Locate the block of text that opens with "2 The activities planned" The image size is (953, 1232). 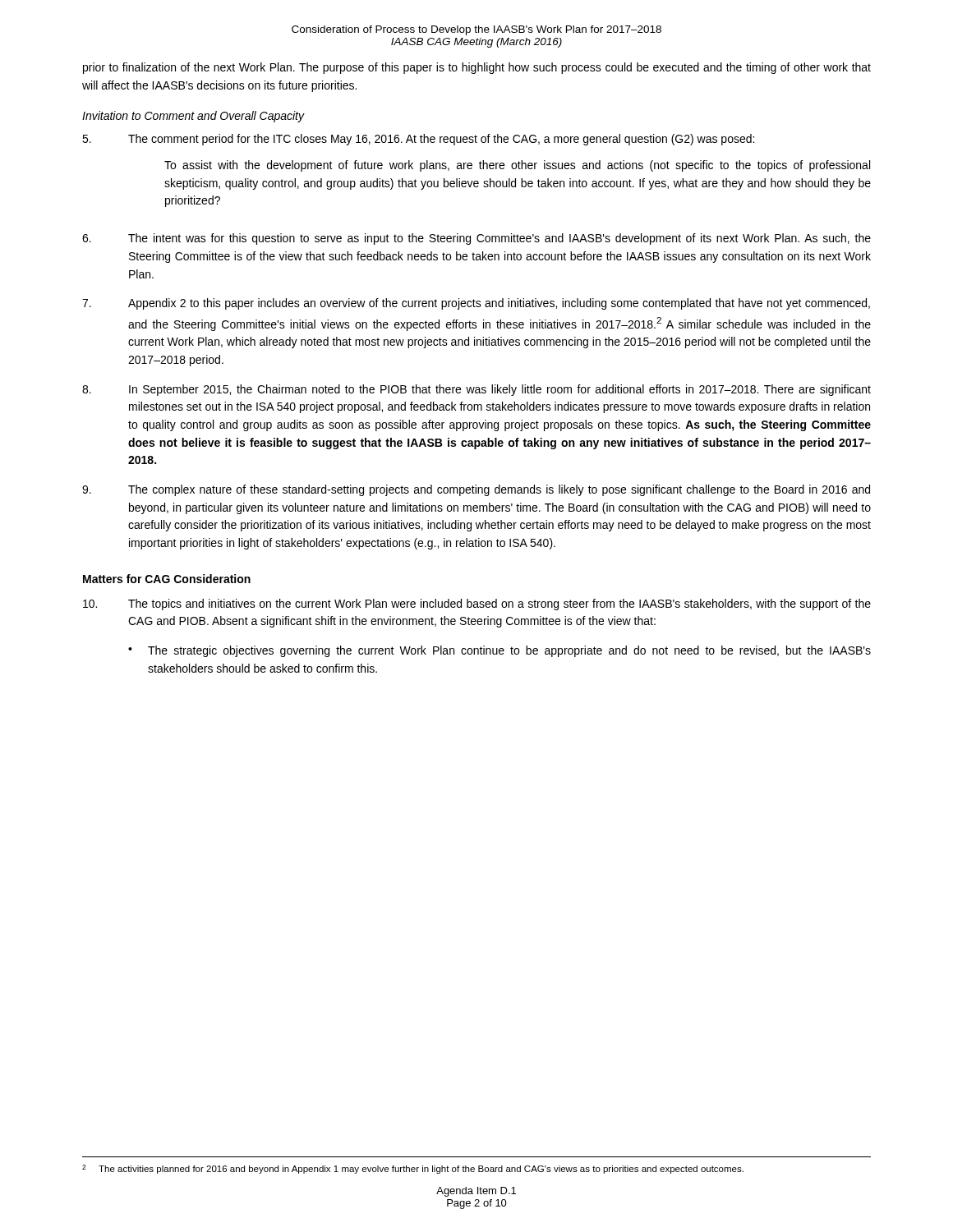(x=476, y=1169)
